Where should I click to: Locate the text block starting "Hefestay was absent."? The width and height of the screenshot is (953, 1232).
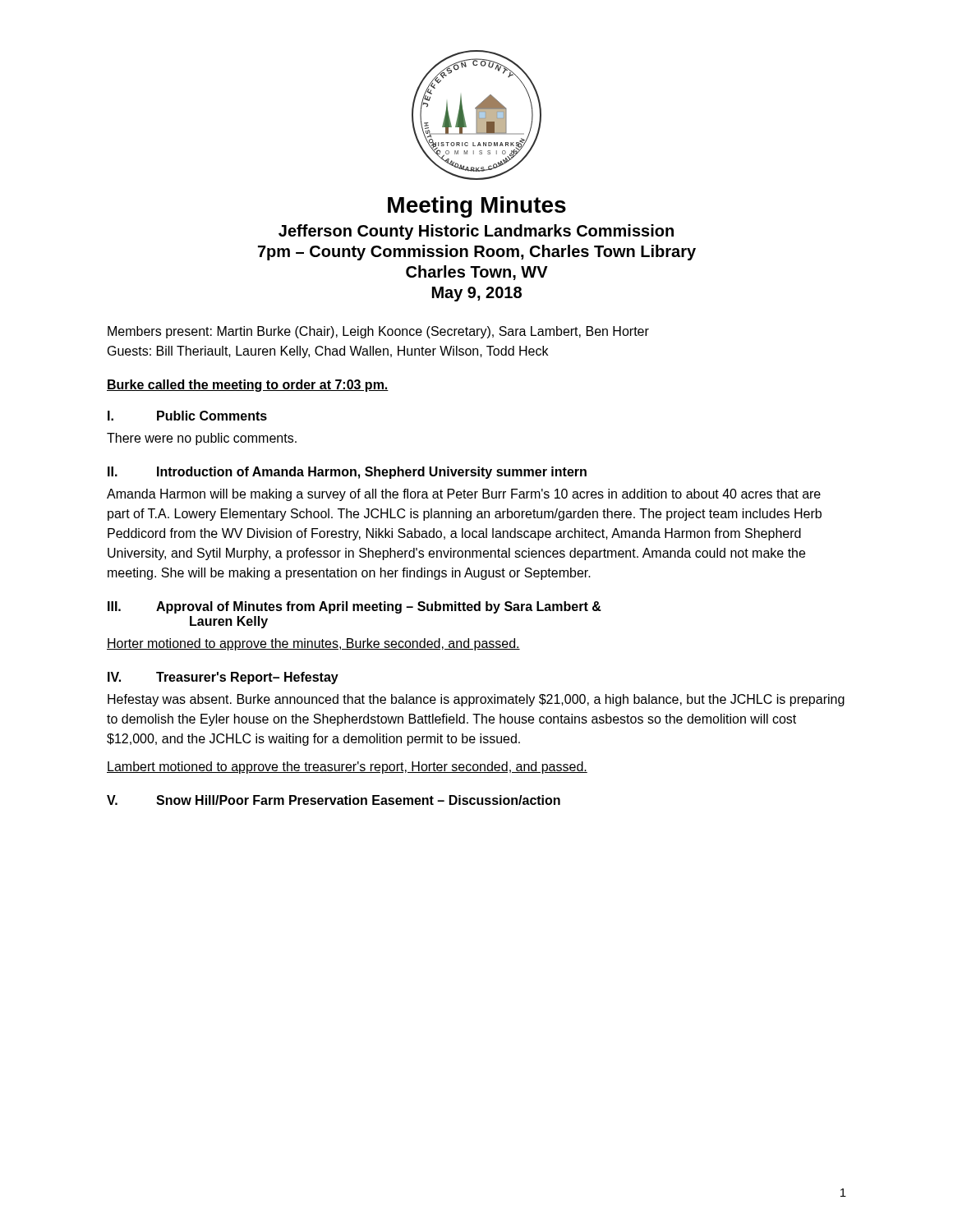[x=476, y=719]
